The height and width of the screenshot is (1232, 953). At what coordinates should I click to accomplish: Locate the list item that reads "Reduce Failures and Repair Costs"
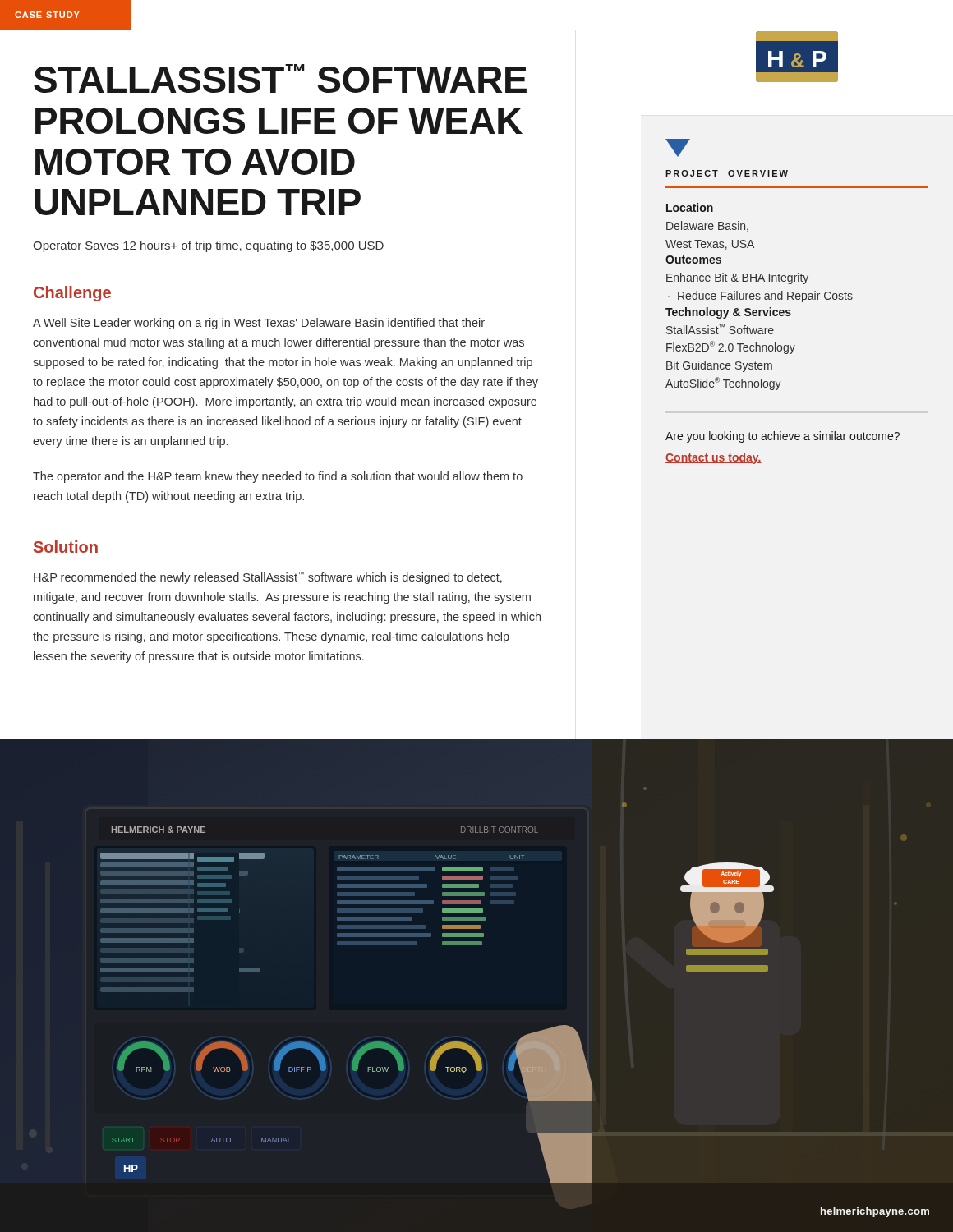tap(765, 296)
